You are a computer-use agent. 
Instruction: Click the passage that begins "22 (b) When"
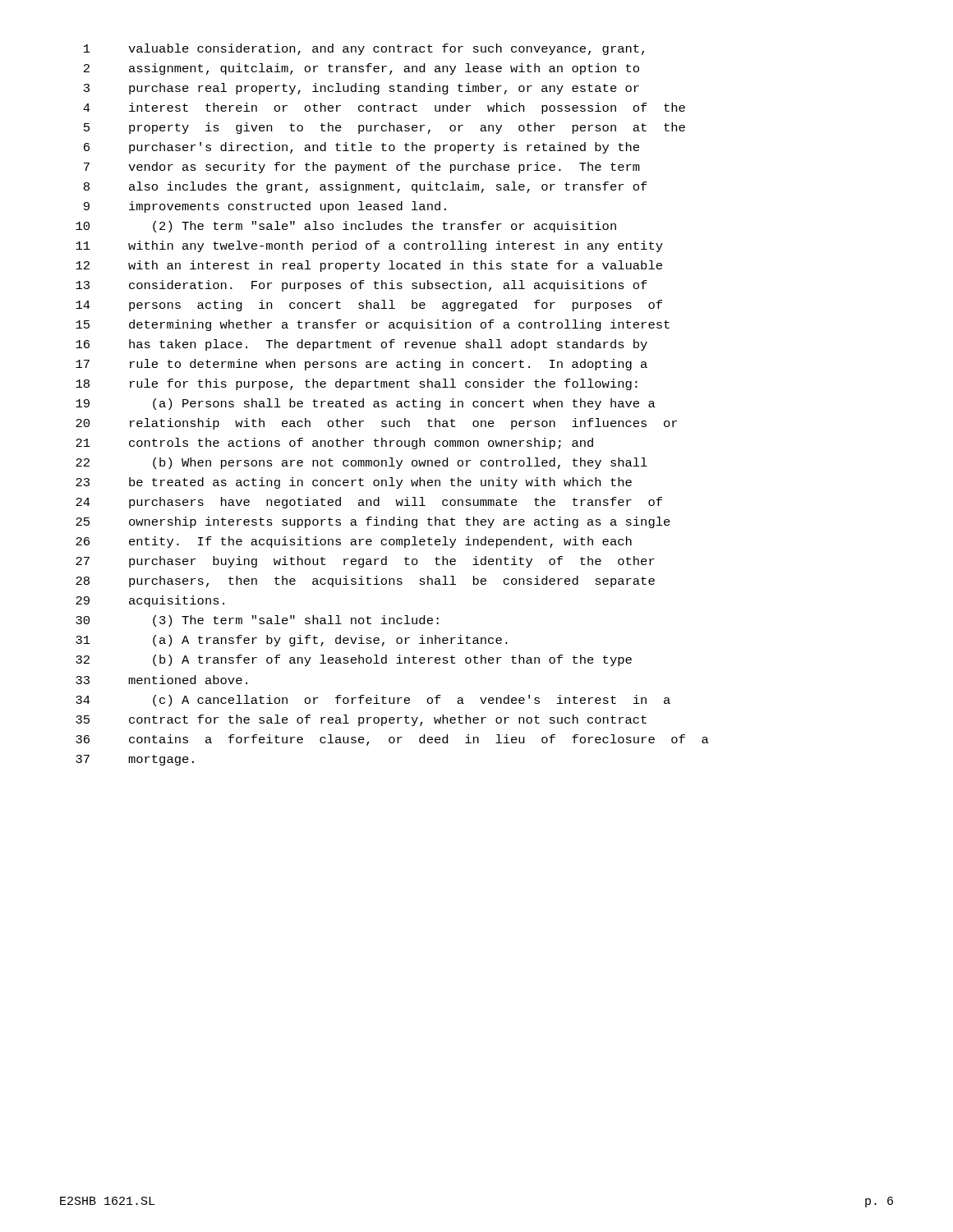[476, 533]
